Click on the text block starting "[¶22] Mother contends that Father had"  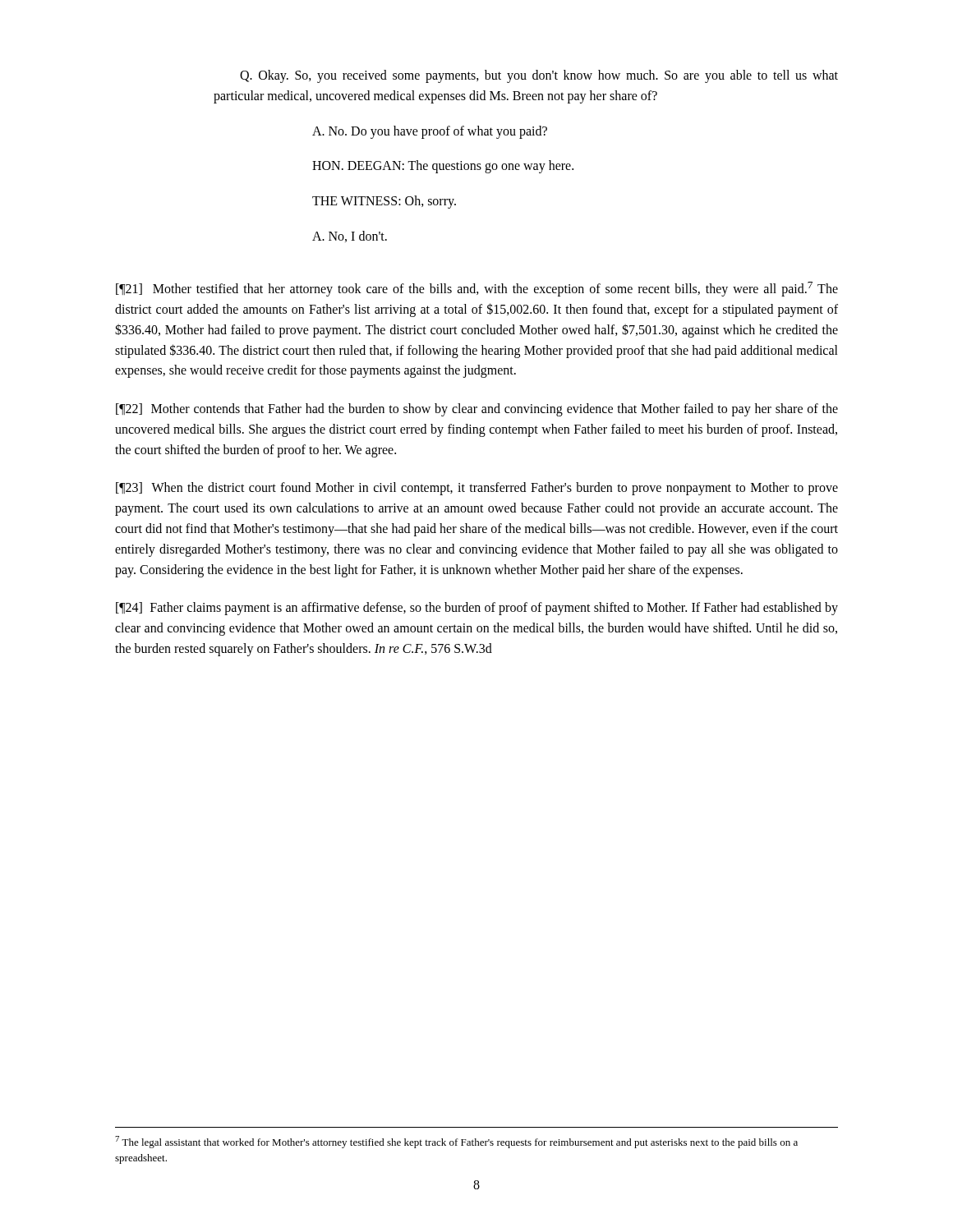476,429
